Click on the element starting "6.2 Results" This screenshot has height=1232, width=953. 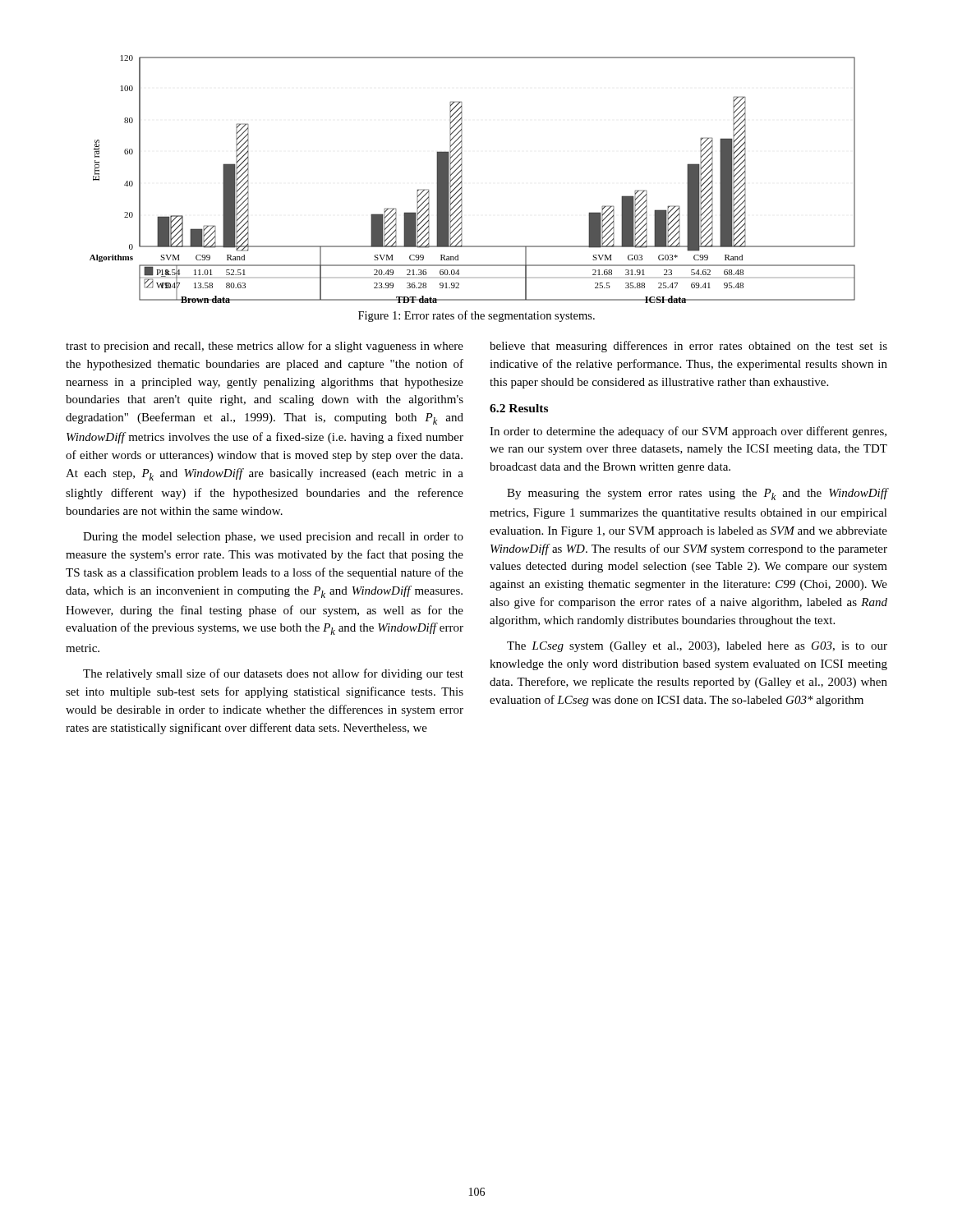[x=519, y=408]
